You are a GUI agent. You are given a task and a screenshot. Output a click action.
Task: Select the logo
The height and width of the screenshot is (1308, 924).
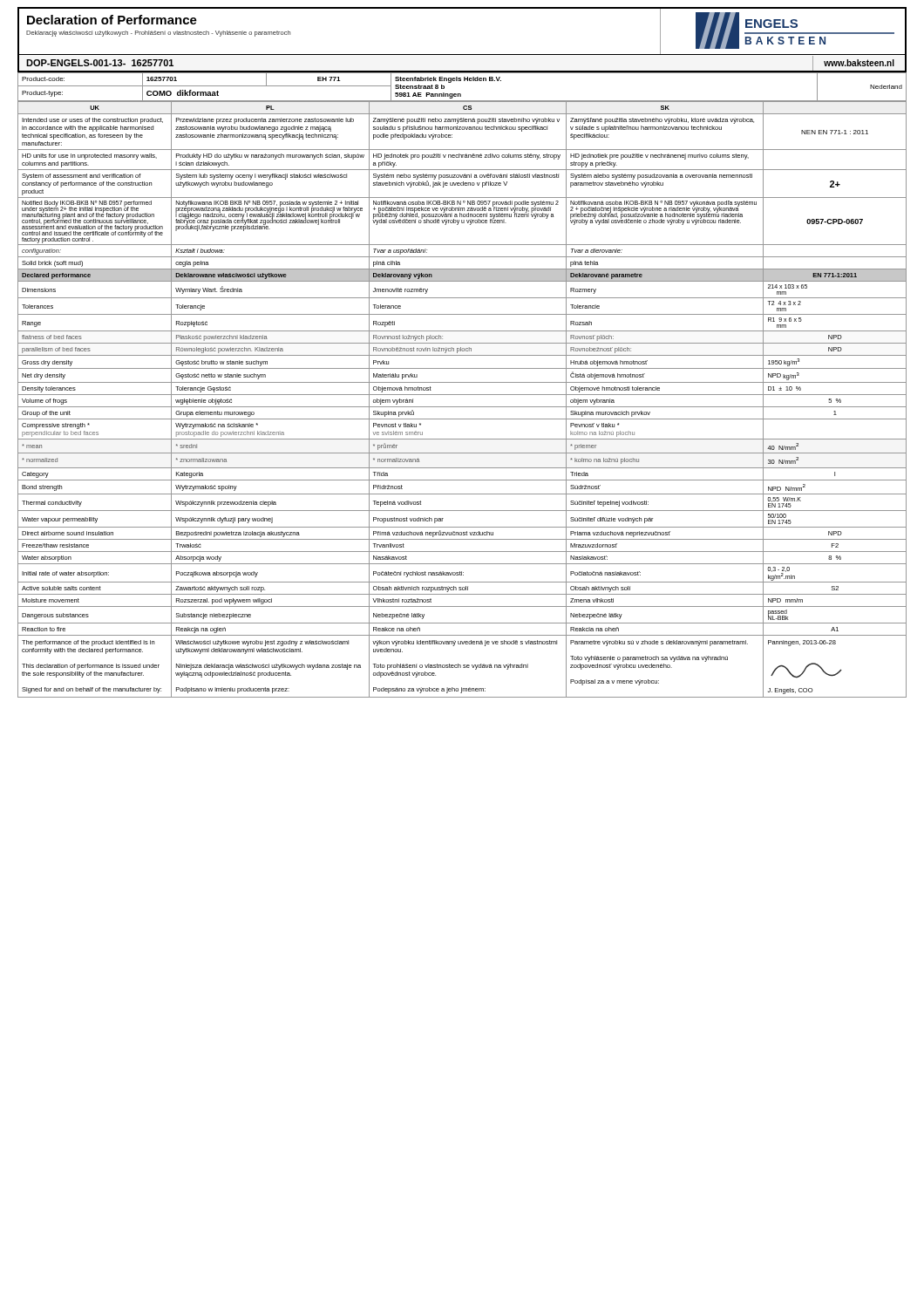796,31
